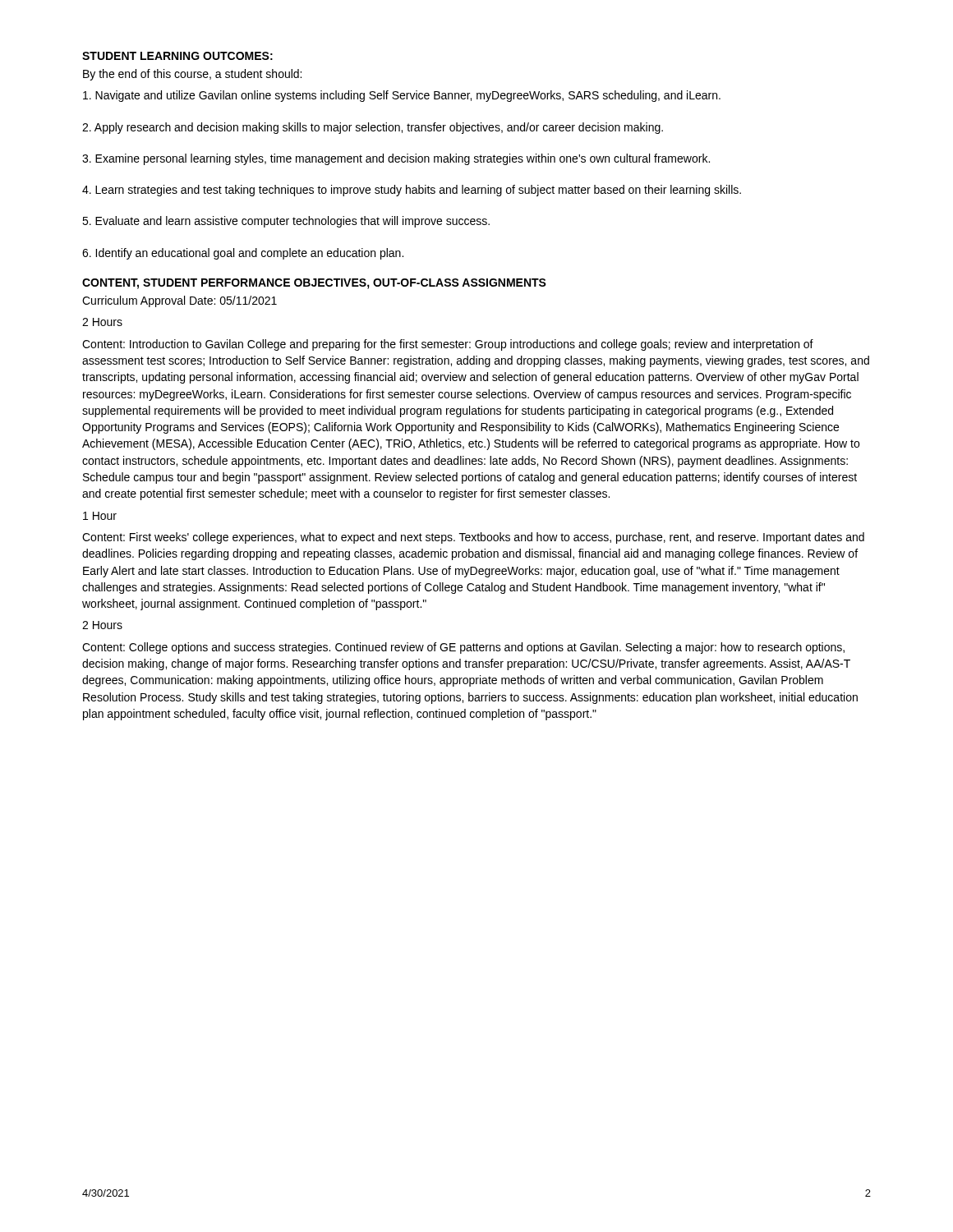Click on the text block containing "Content: Introduction to Gavilan"
This screenshot has width=953, height=1232.
point(476,419)
